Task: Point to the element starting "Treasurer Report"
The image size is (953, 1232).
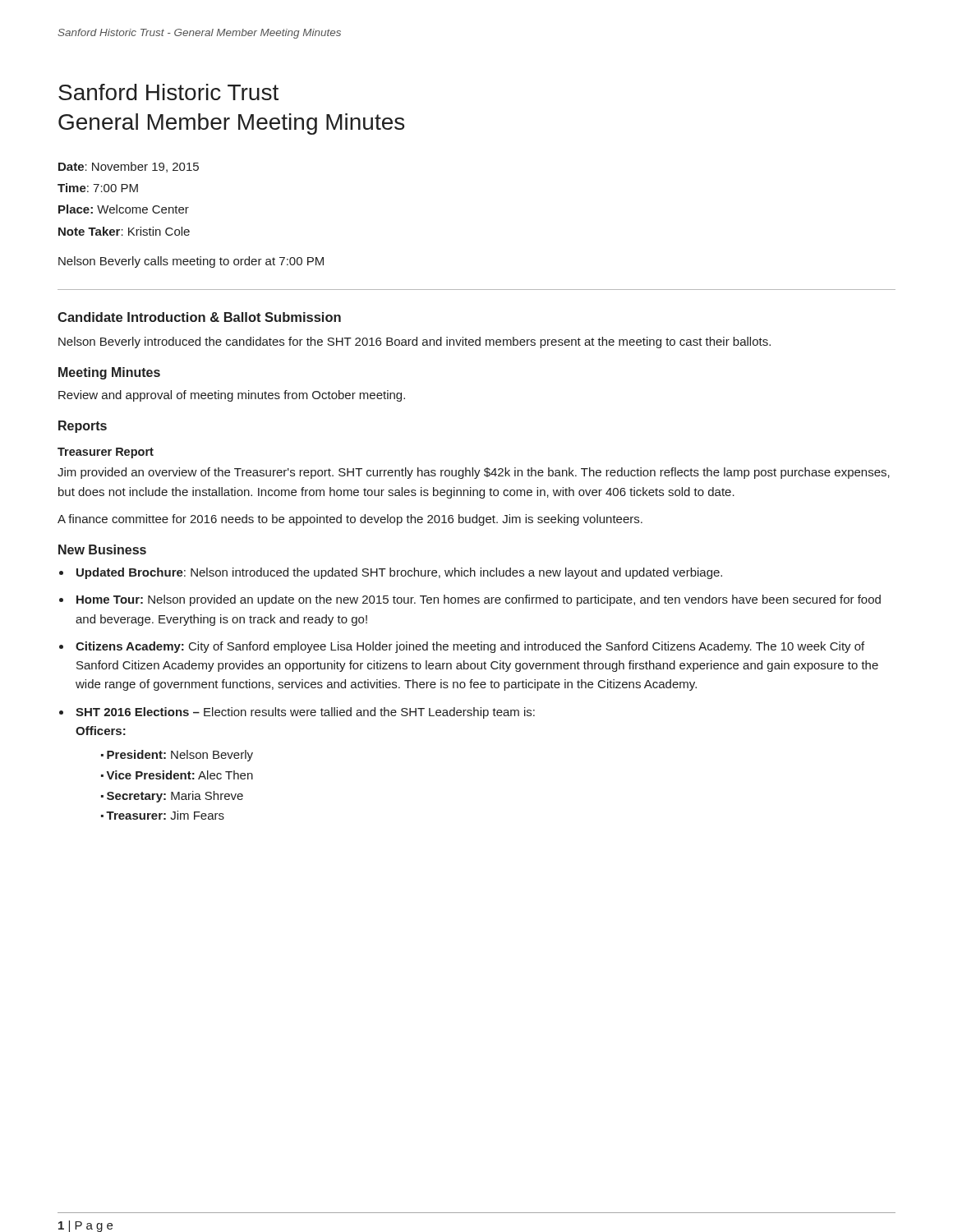Action: click(x=105, y=452)
